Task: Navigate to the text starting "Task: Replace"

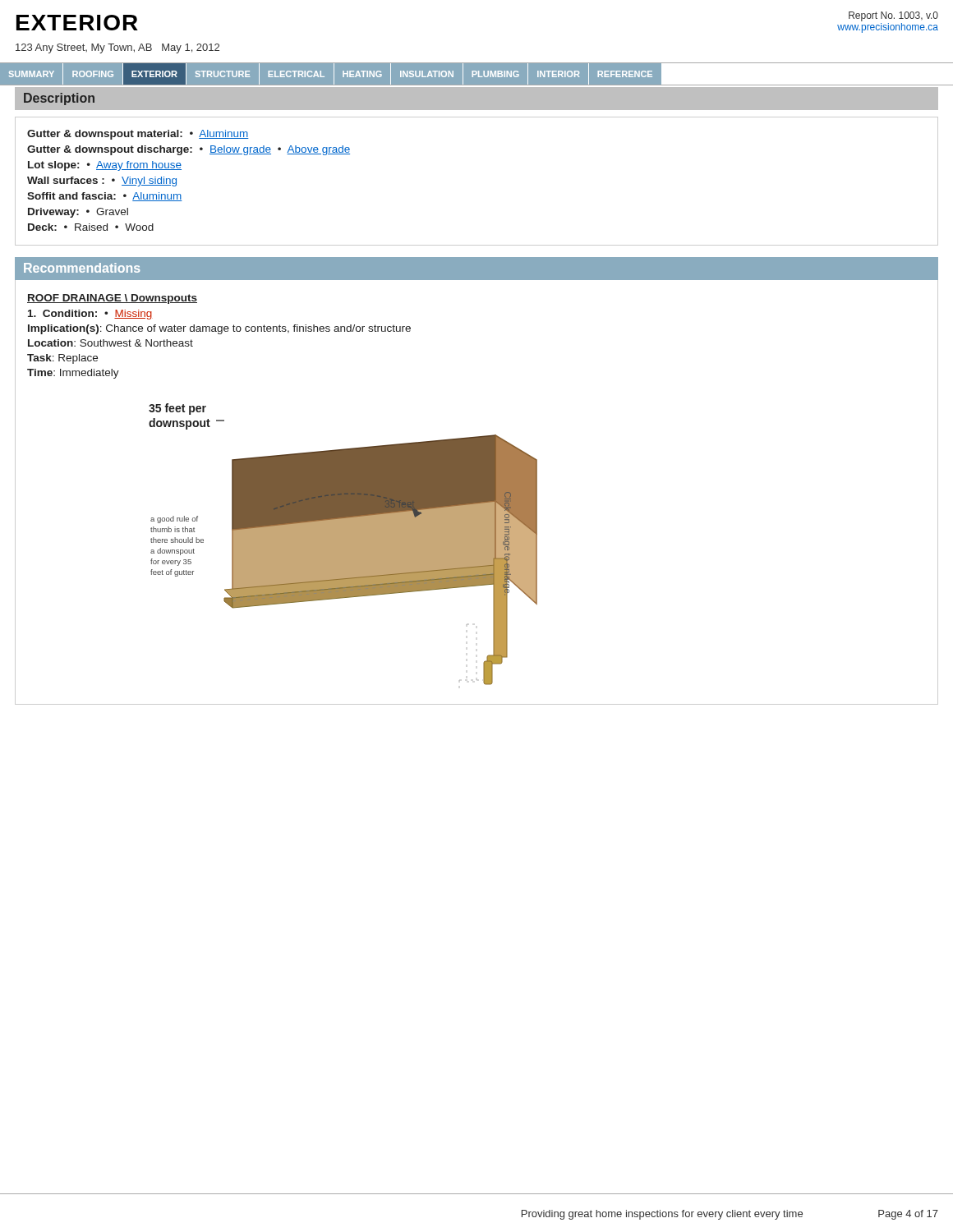Action: [x=63, y=358]
